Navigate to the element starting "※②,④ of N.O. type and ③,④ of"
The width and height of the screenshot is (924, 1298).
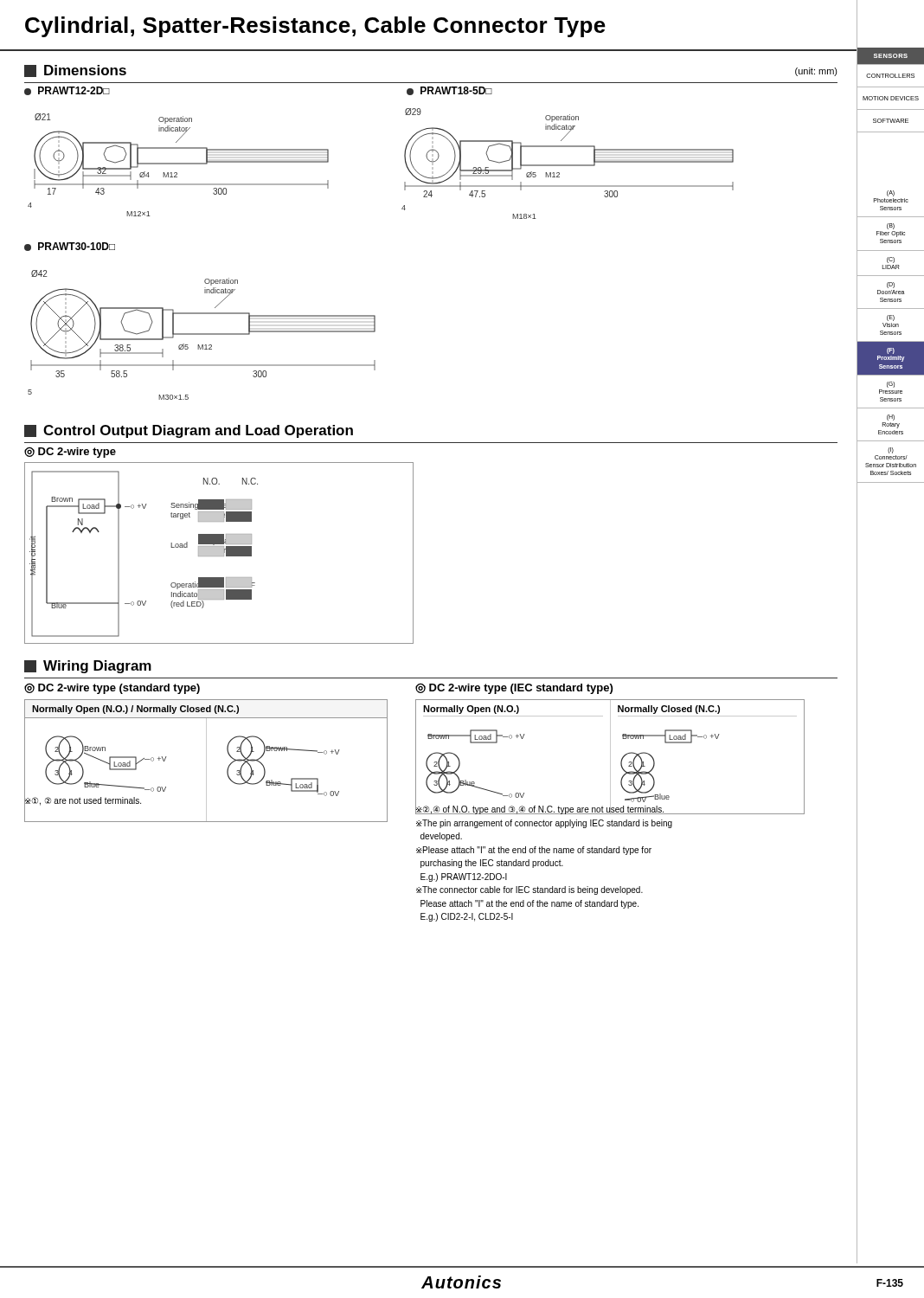click(x=544, y=863)
